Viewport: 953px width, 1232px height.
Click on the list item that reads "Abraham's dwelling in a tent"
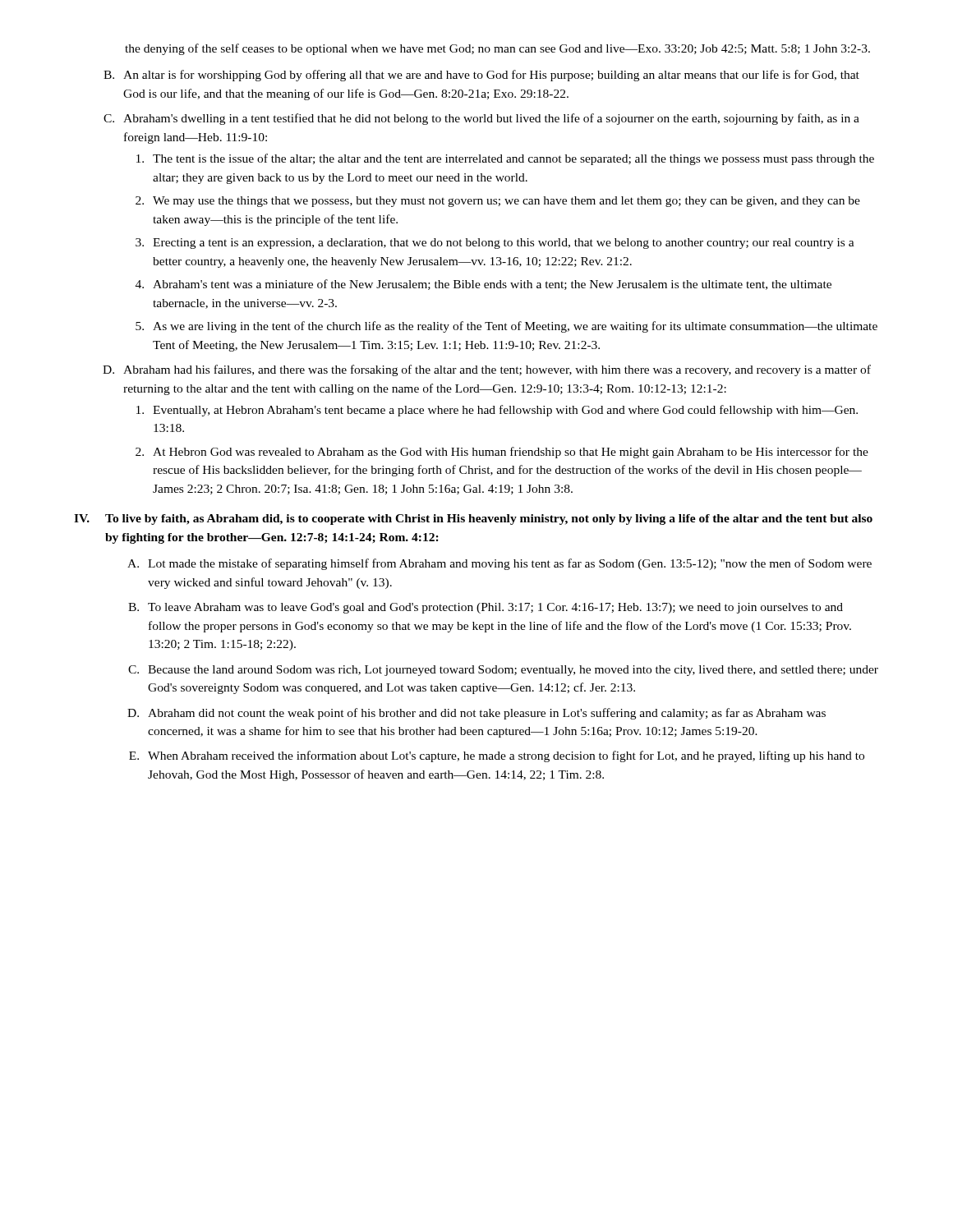tap(501, 233)
